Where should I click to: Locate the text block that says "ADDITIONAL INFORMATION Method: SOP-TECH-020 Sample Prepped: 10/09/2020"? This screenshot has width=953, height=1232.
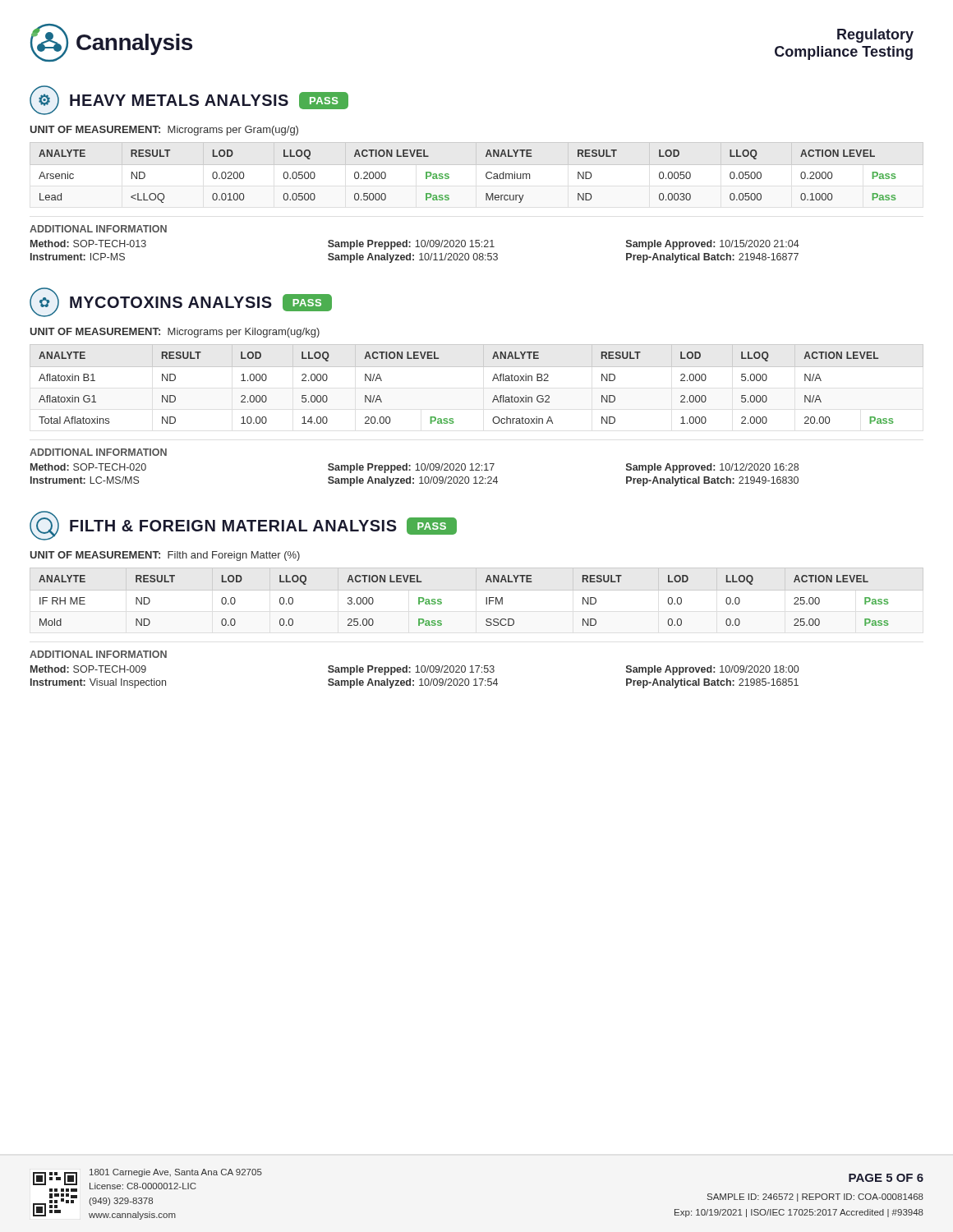click(476, 467)
